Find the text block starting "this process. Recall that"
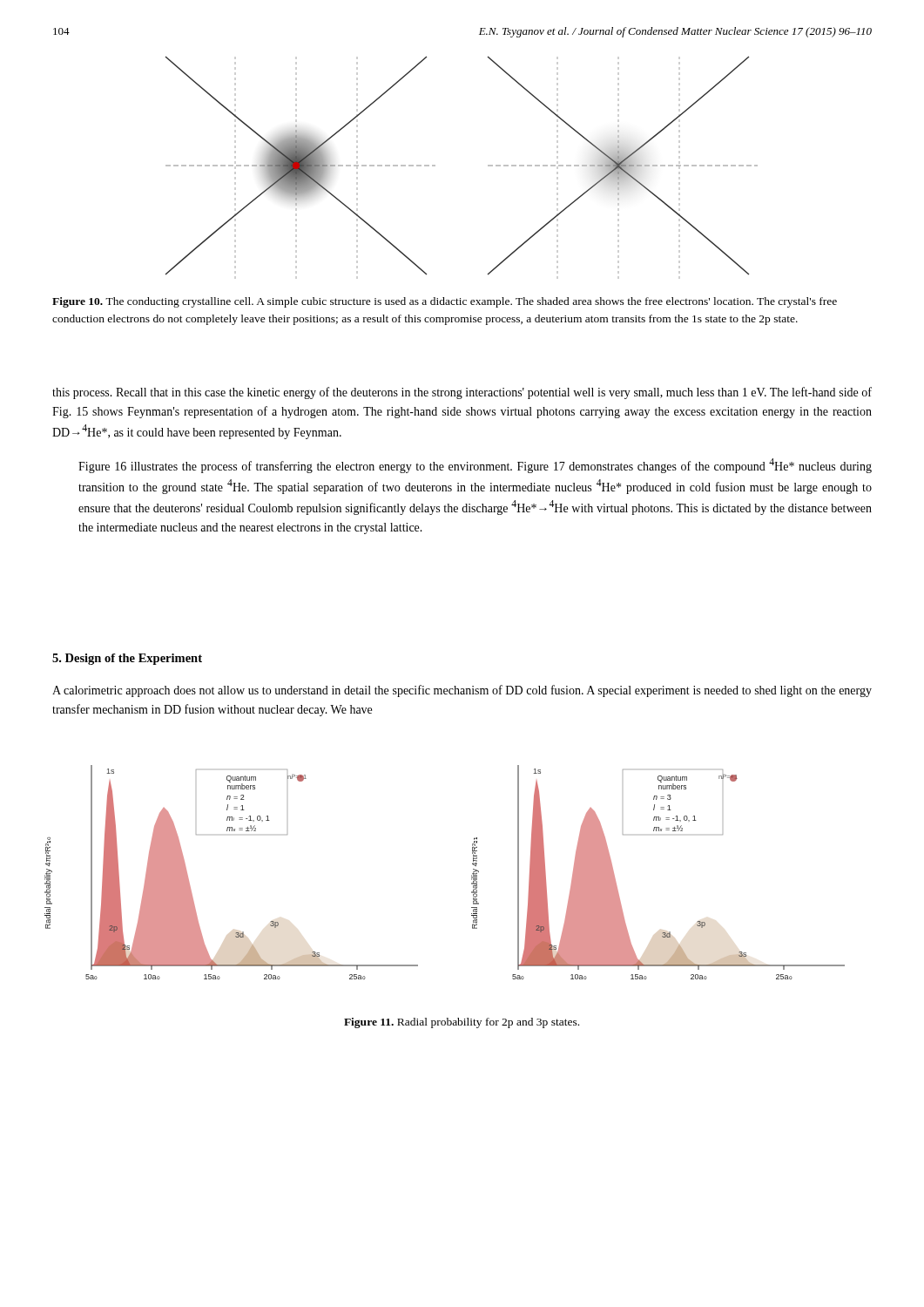Image resolution: width=924 pixels, height=1307 pixels. click(462, 460)
